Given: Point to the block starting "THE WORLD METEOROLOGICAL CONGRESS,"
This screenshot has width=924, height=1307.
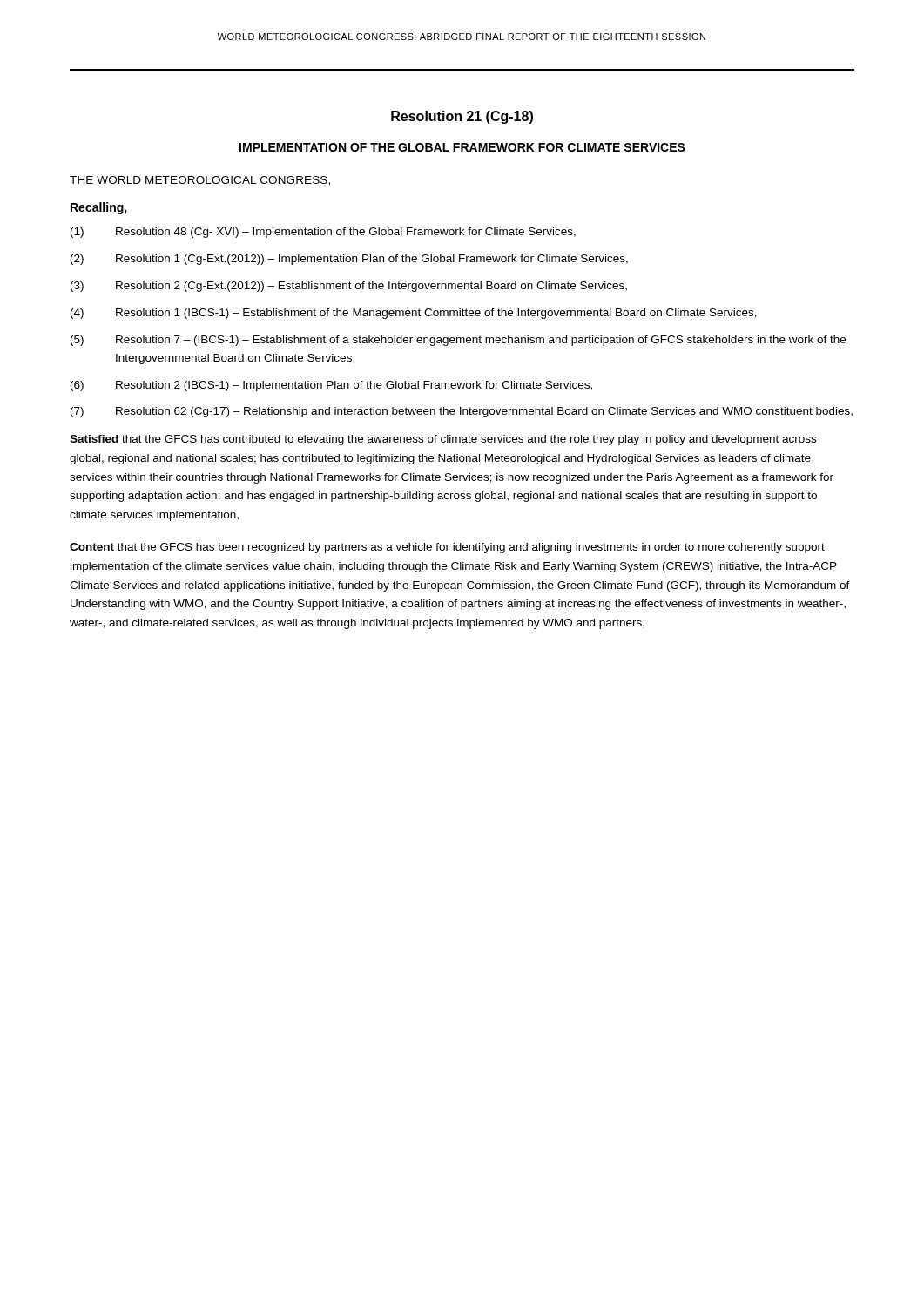Looking at the screenshot, I should coord(200,180).
